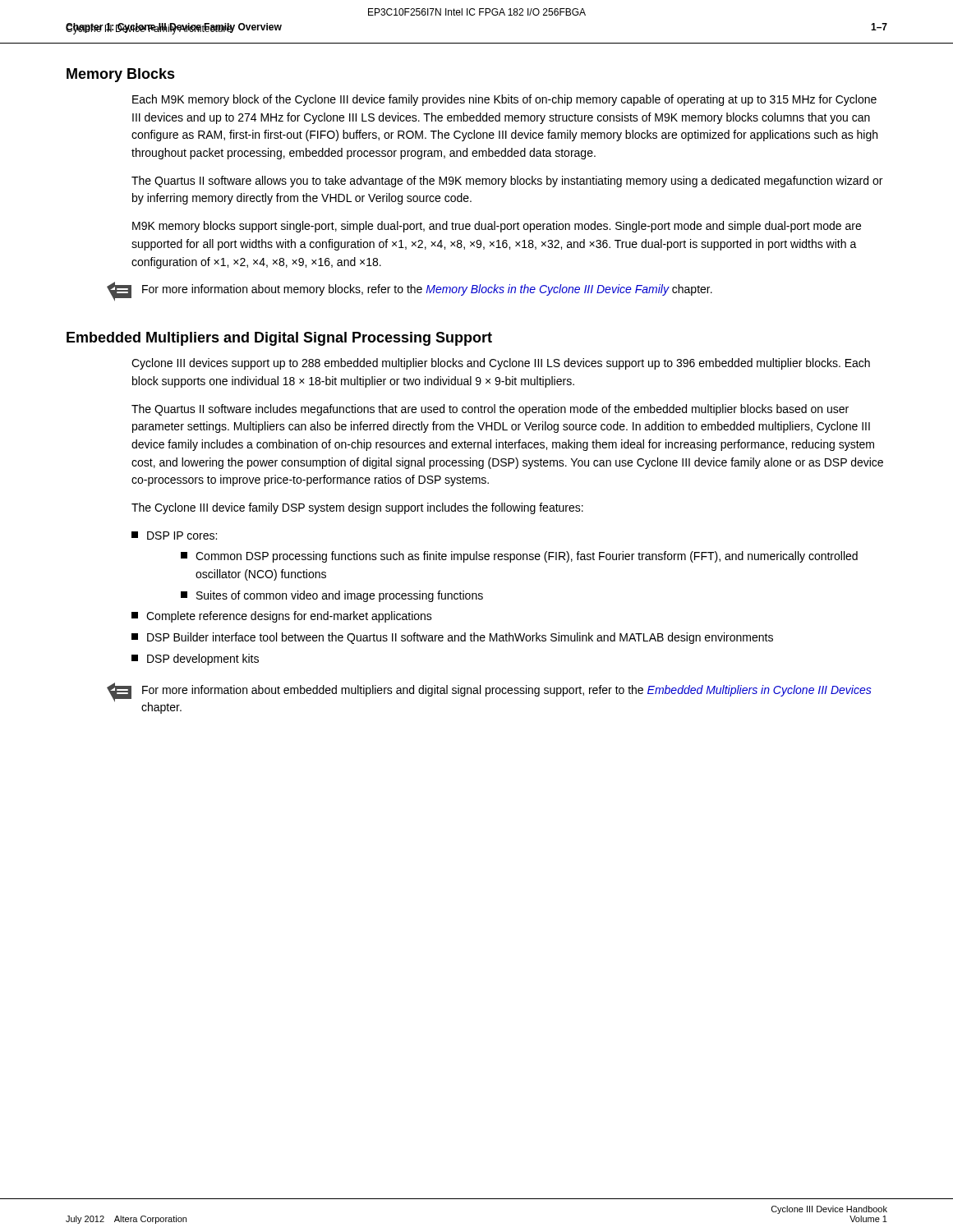
Task: Locate the block of text that opens with "DSP Builder interface tool between the Quartus"
Action: pos(452,638)
